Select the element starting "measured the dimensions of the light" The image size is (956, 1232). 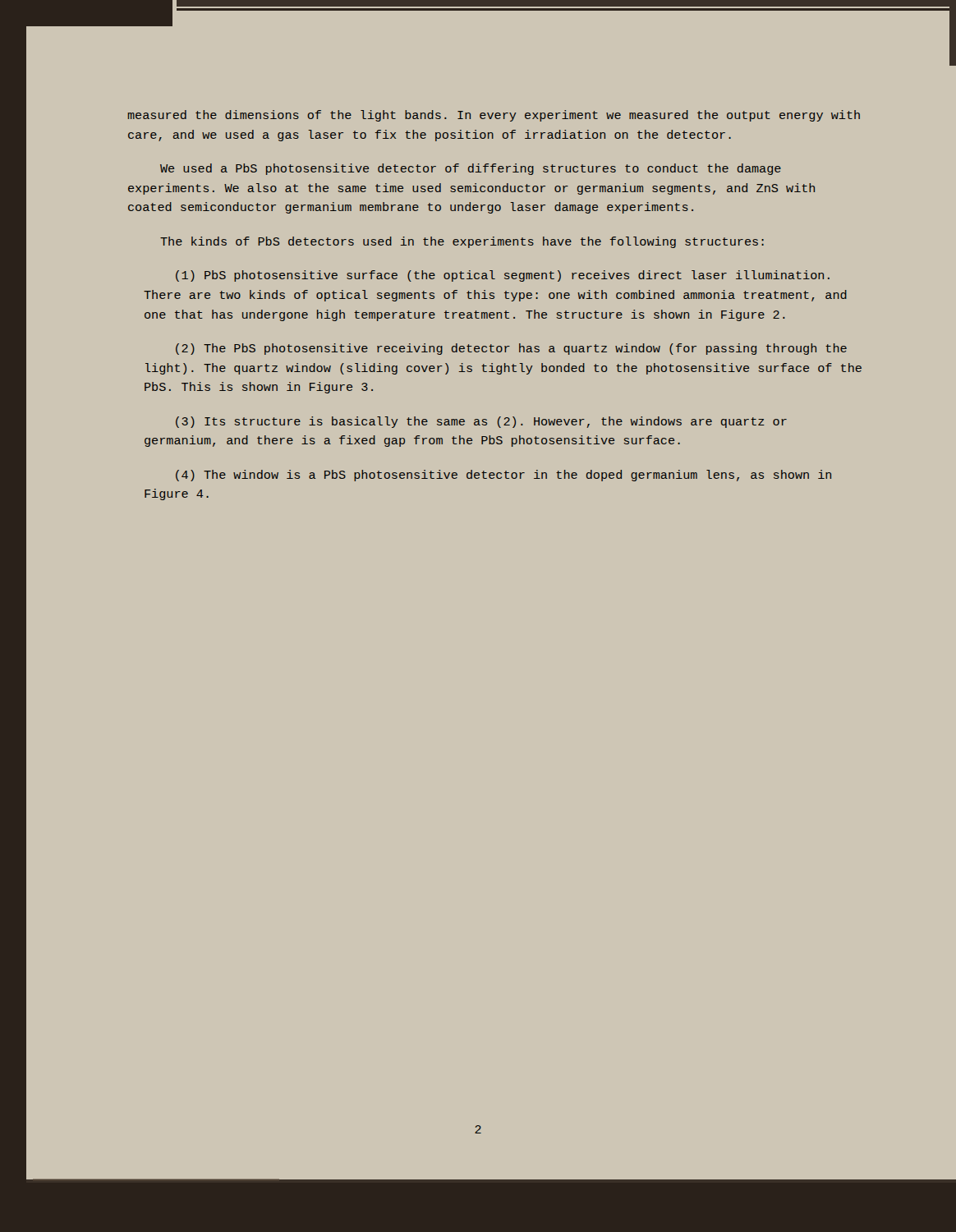[494, 125]
